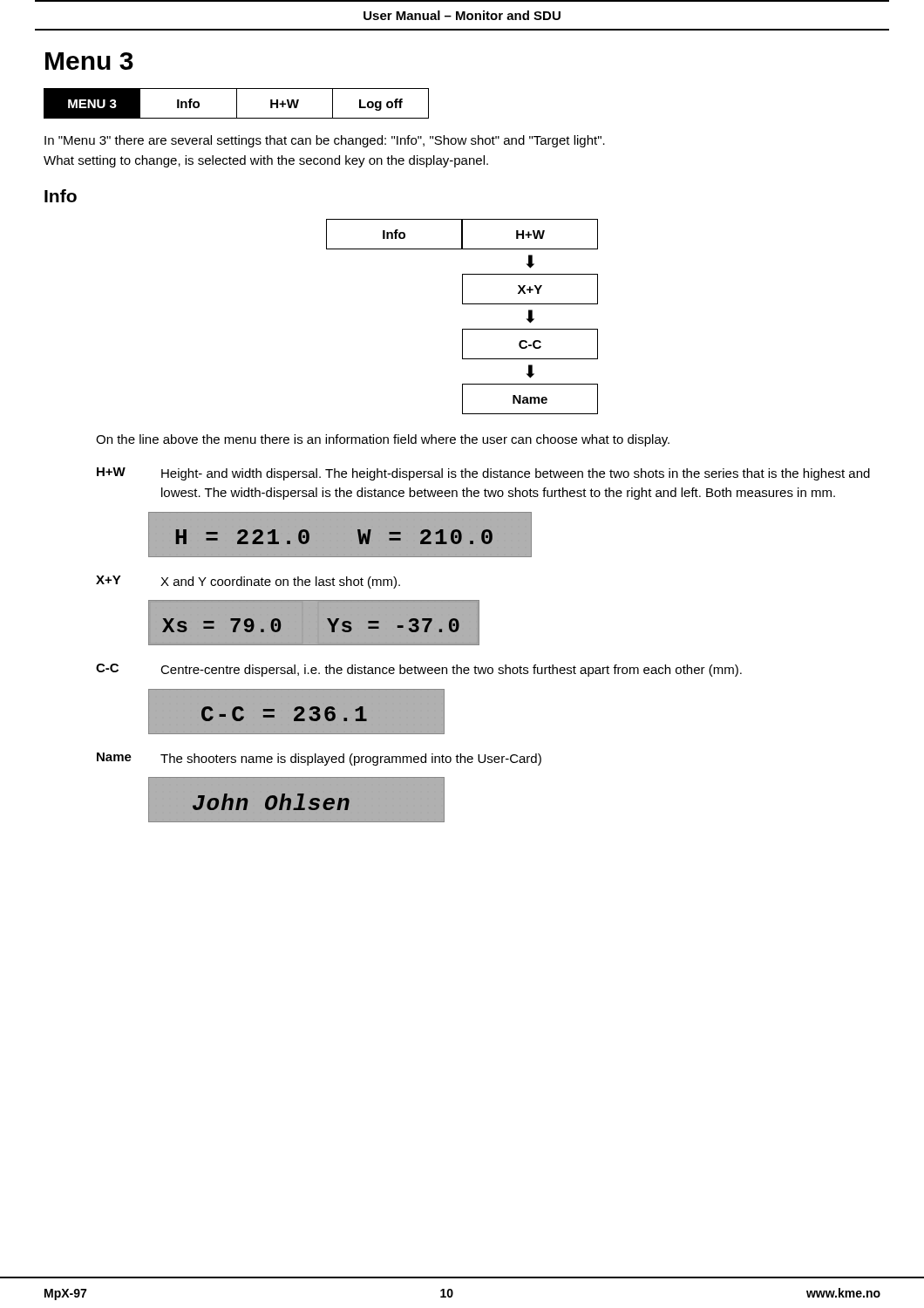
Task: Locate the text block containing "X+Y X and"
Action: [x=249, y=581]
